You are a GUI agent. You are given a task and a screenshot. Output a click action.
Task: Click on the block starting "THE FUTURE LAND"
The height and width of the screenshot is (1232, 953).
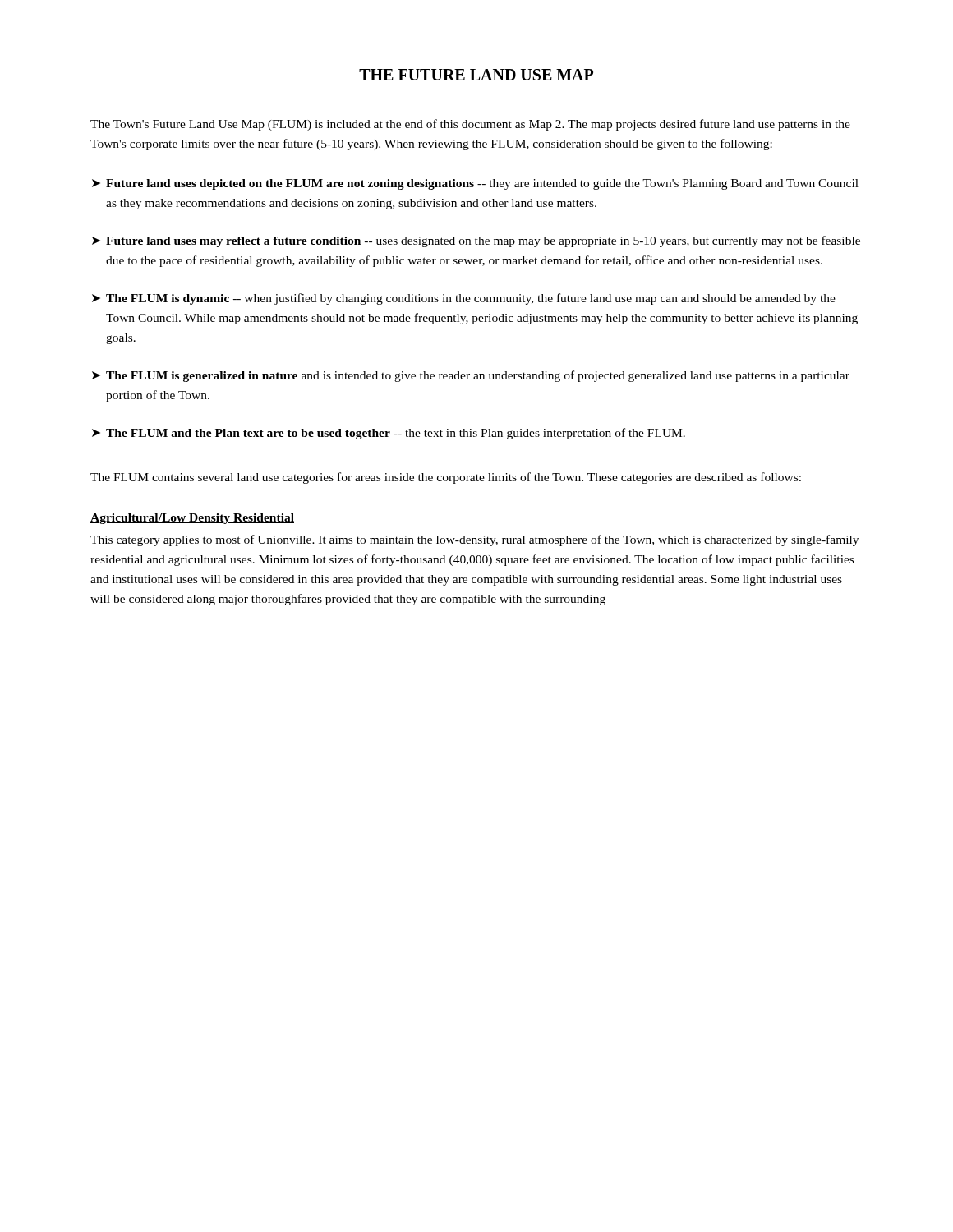(x=476, y=75)
